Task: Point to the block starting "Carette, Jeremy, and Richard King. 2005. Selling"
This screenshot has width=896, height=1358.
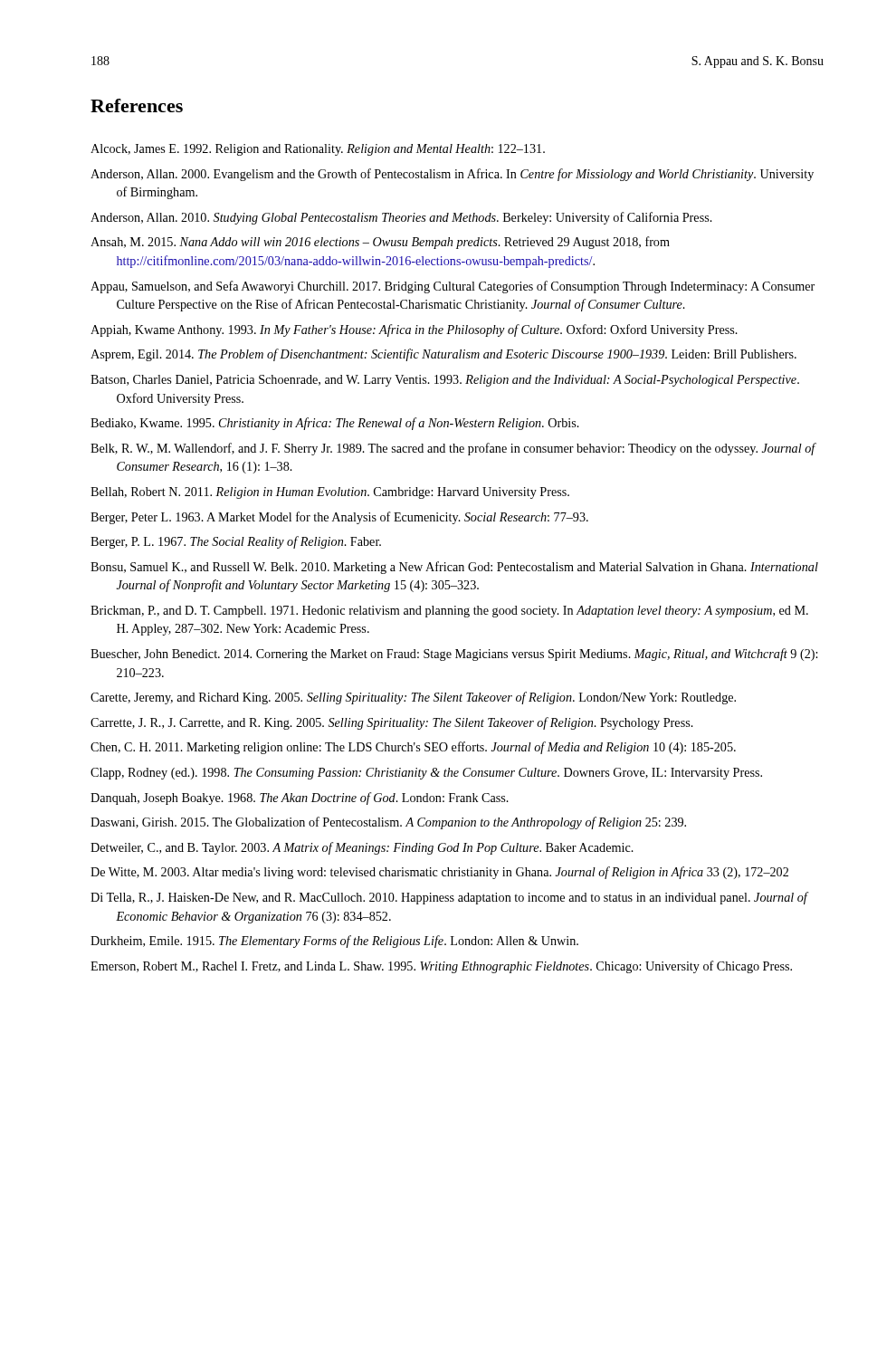Action: point(414,697)
